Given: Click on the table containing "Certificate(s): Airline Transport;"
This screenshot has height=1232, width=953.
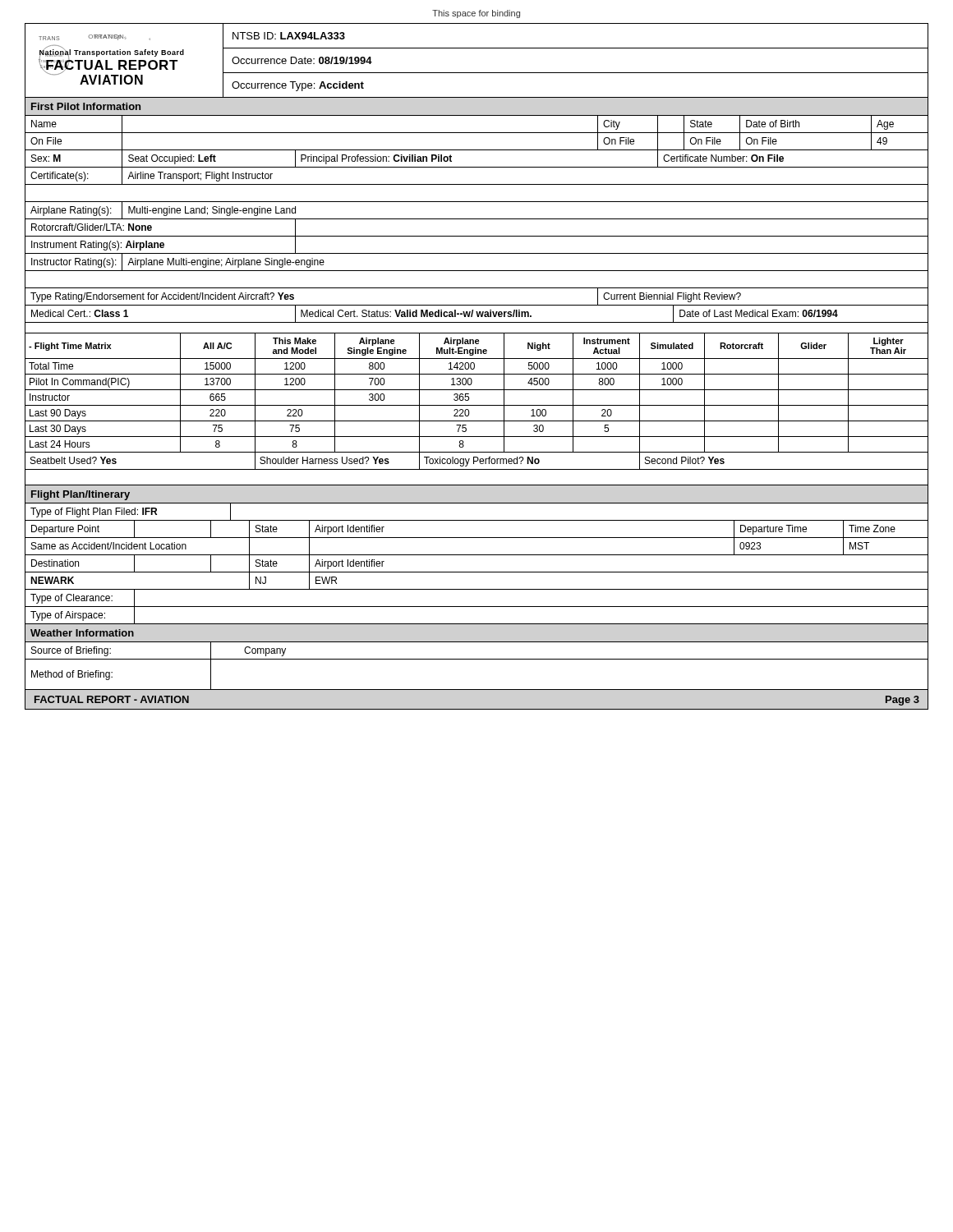Looking at the screenshot, I should click(x=476, y=176).
